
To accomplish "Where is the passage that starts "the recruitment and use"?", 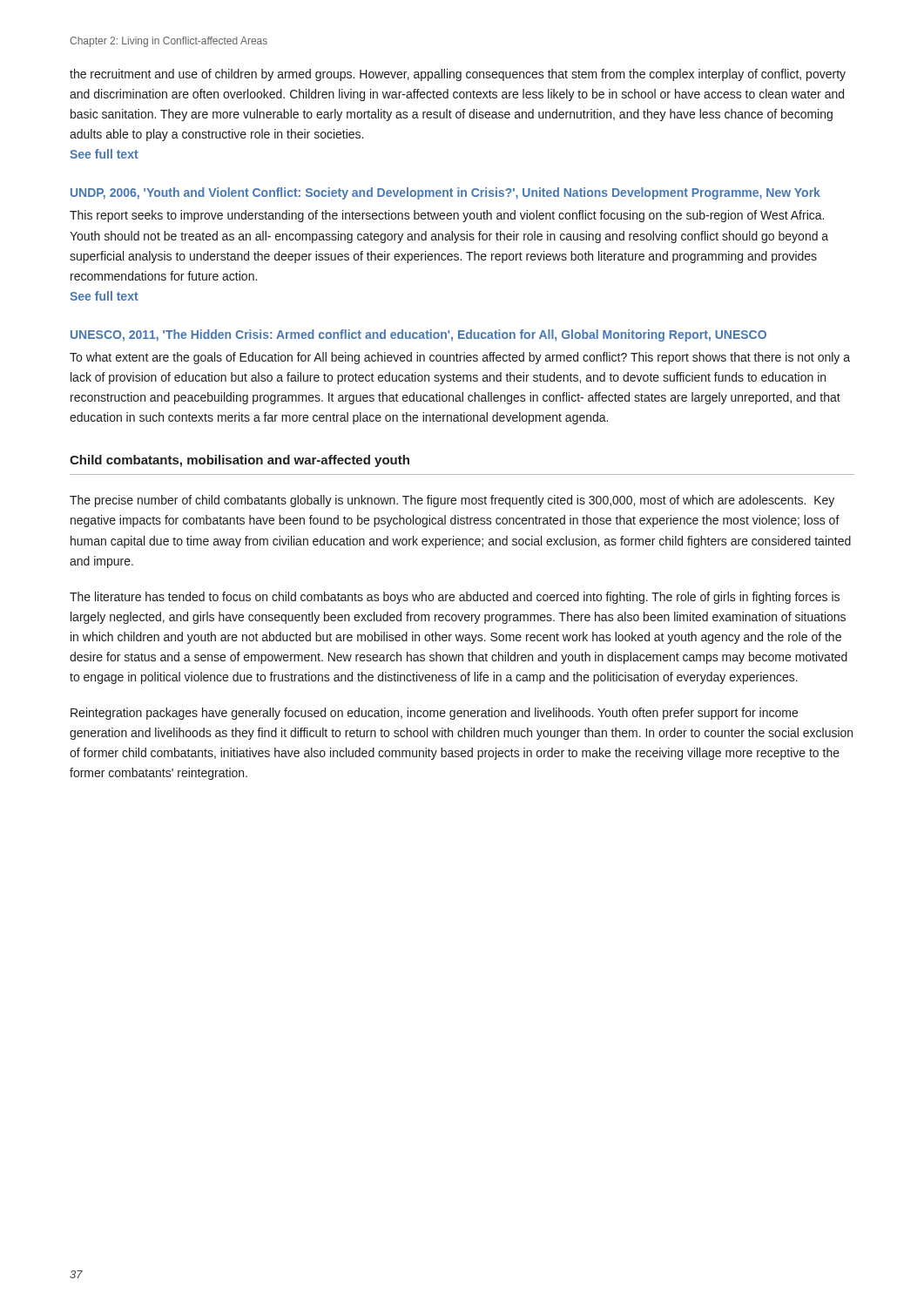I will 458,104.
